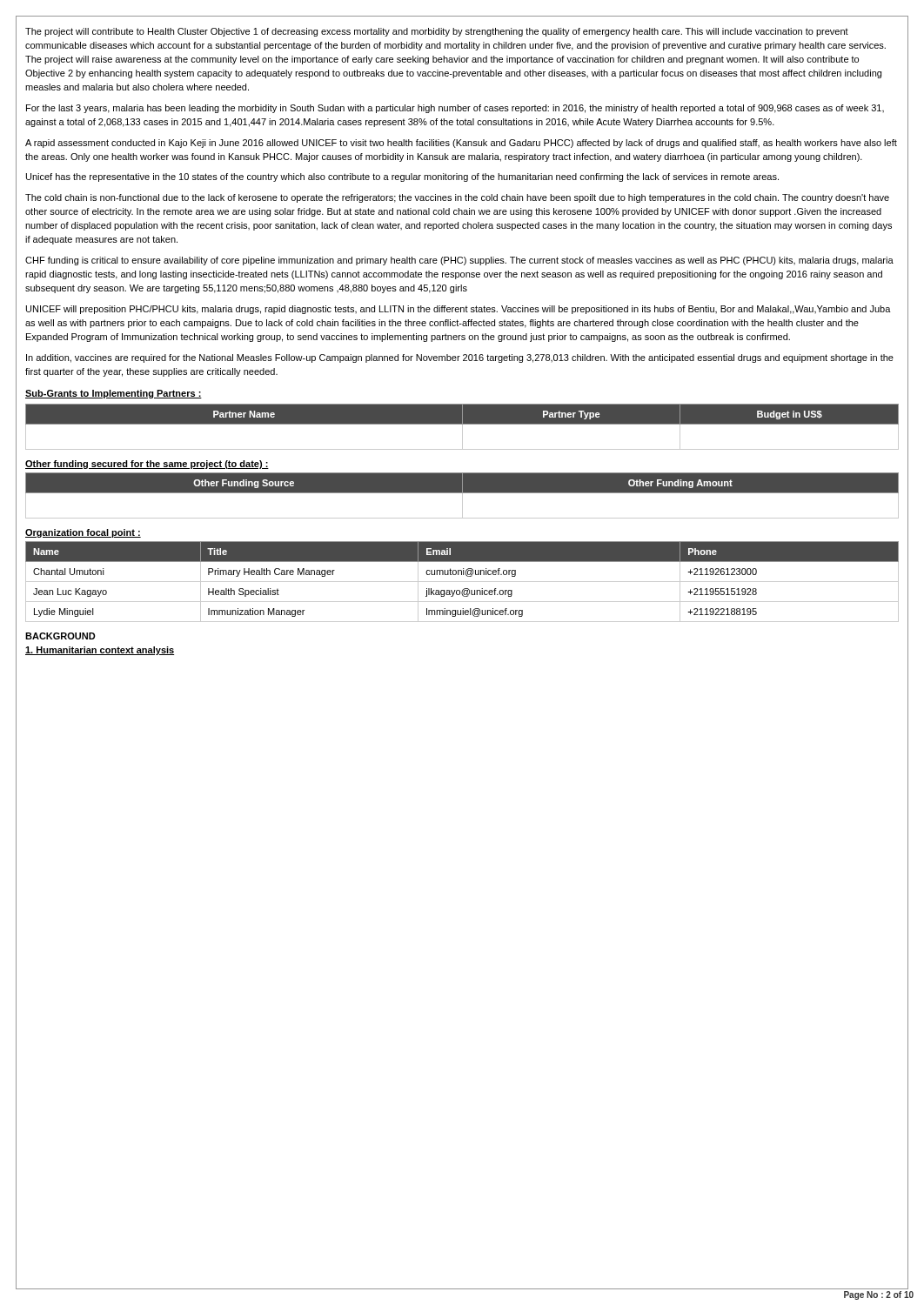
Task: Click on the text block that reads "In addition, vaccines"
Action: tap(459, 364)
